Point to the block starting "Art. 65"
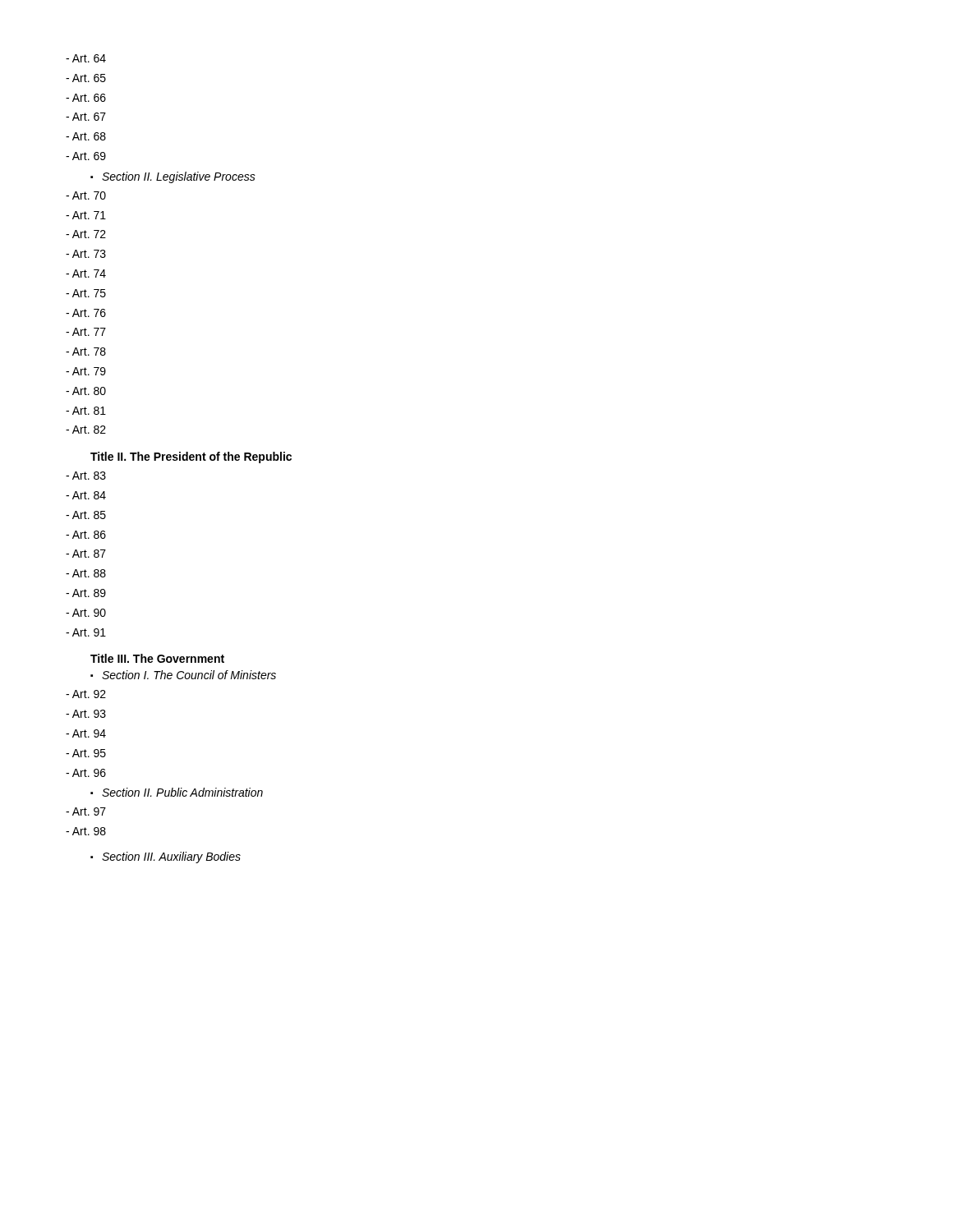This screenshot has height=1232, width=953. (86, 78)
